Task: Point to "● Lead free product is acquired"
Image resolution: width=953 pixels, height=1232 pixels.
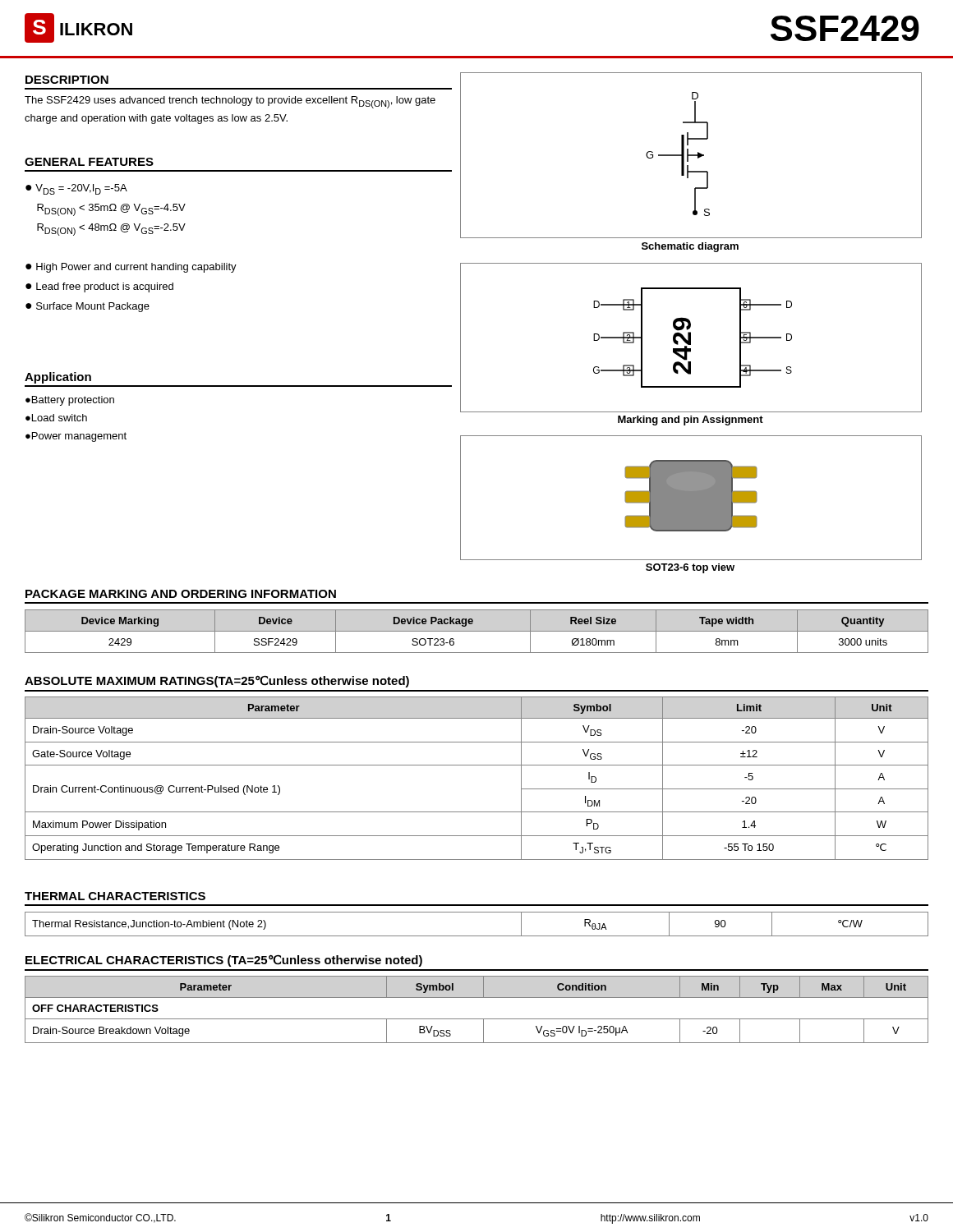Action: 99,285
